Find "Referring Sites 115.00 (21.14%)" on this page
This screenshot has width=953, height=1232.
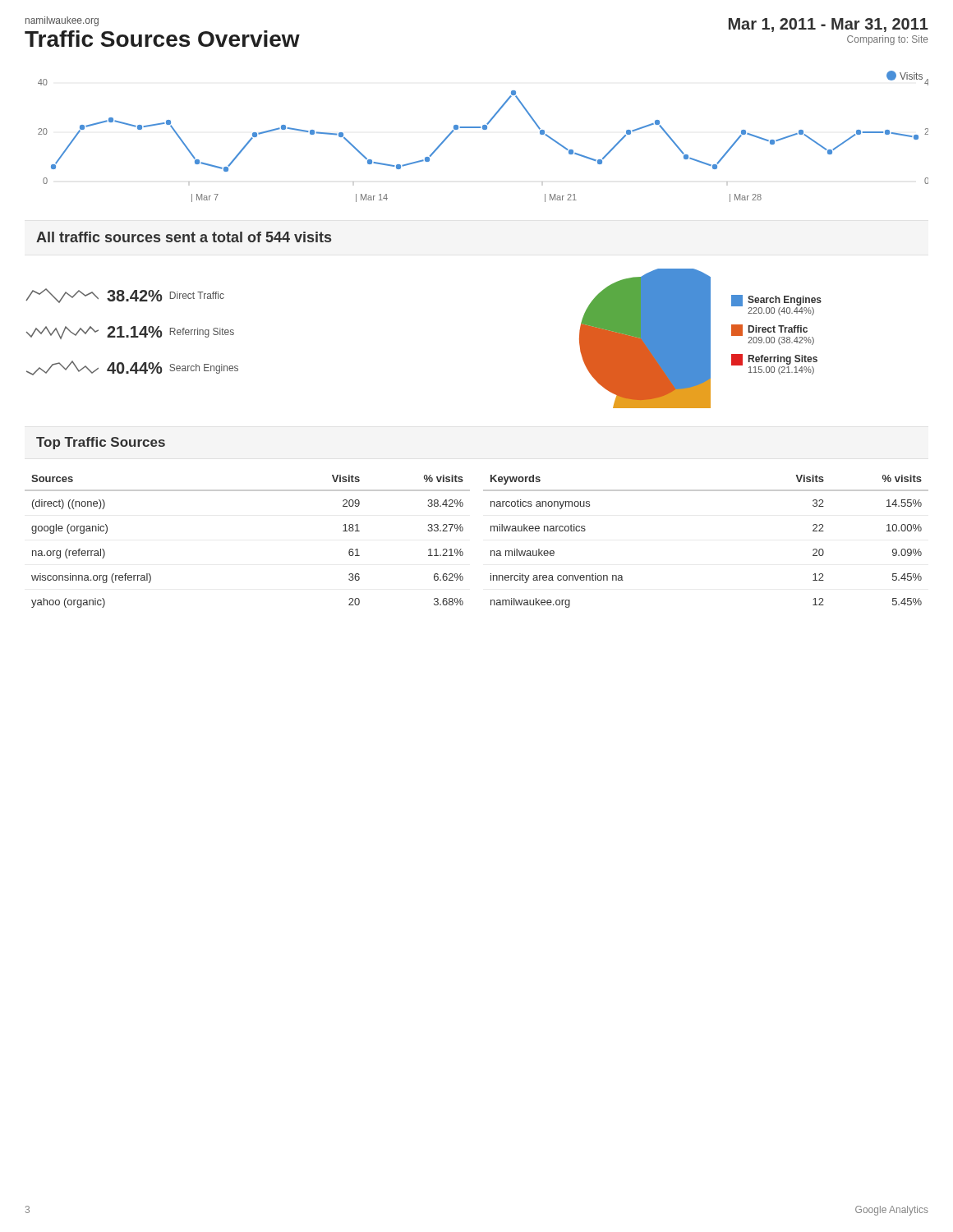tap(774, 364)
